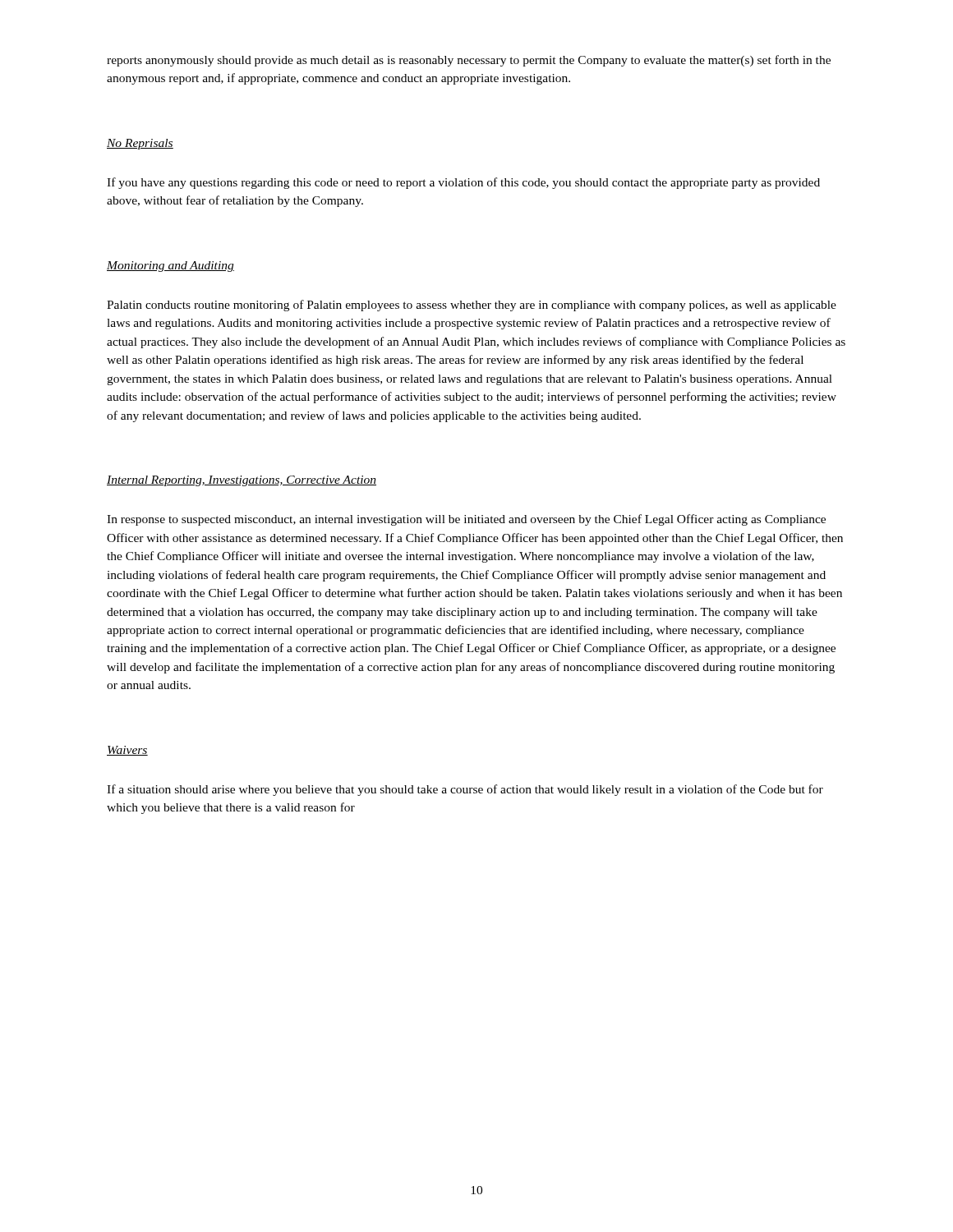Locate the text block with the text "Palatin conducts routine monitoring of Palatin employees to"
The width and height of the screenshot is (953, 1232).
coord(476,360)
